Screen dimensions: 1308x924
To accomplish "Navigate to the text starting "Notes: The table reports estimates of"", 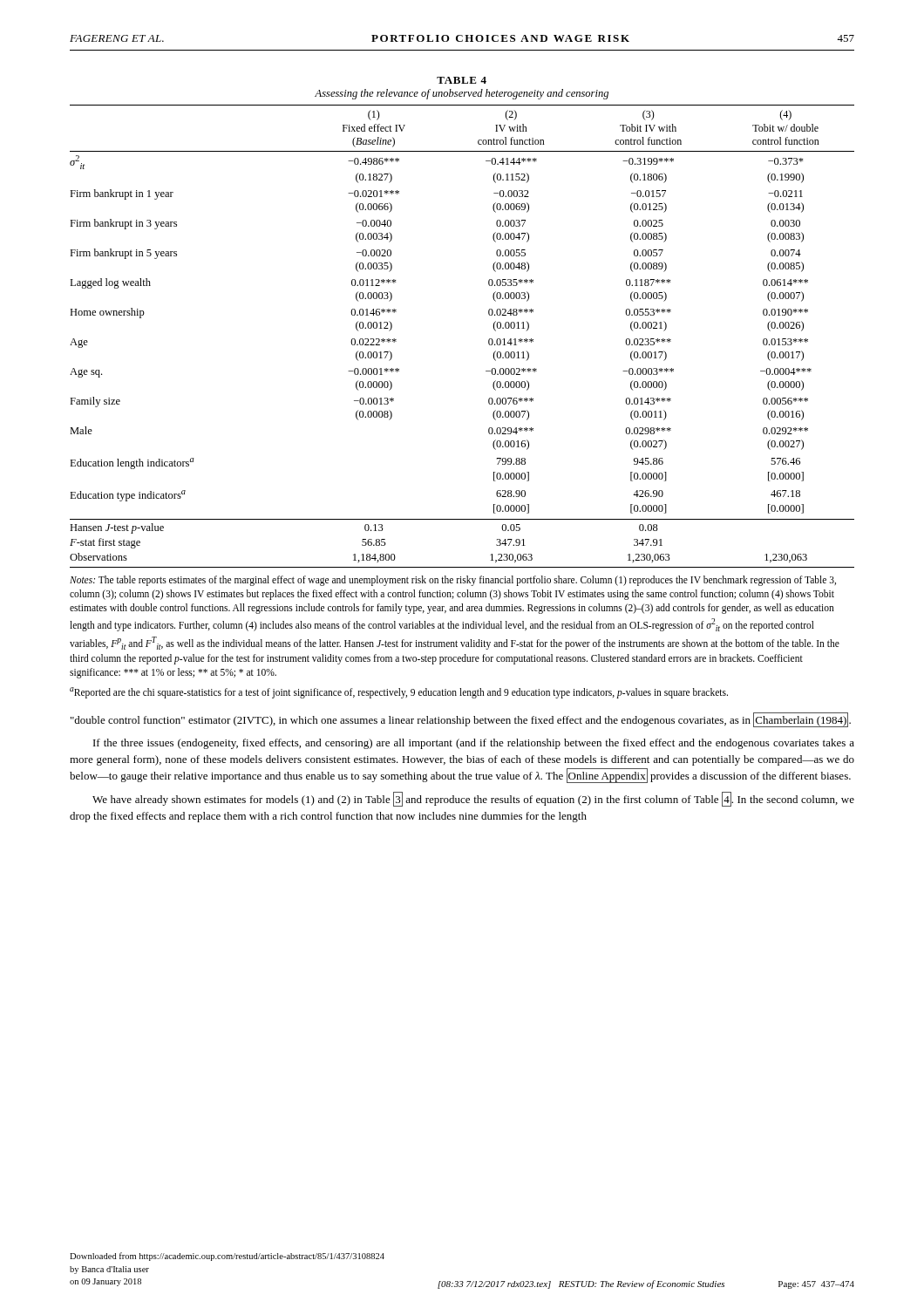I will coord(462,637).
